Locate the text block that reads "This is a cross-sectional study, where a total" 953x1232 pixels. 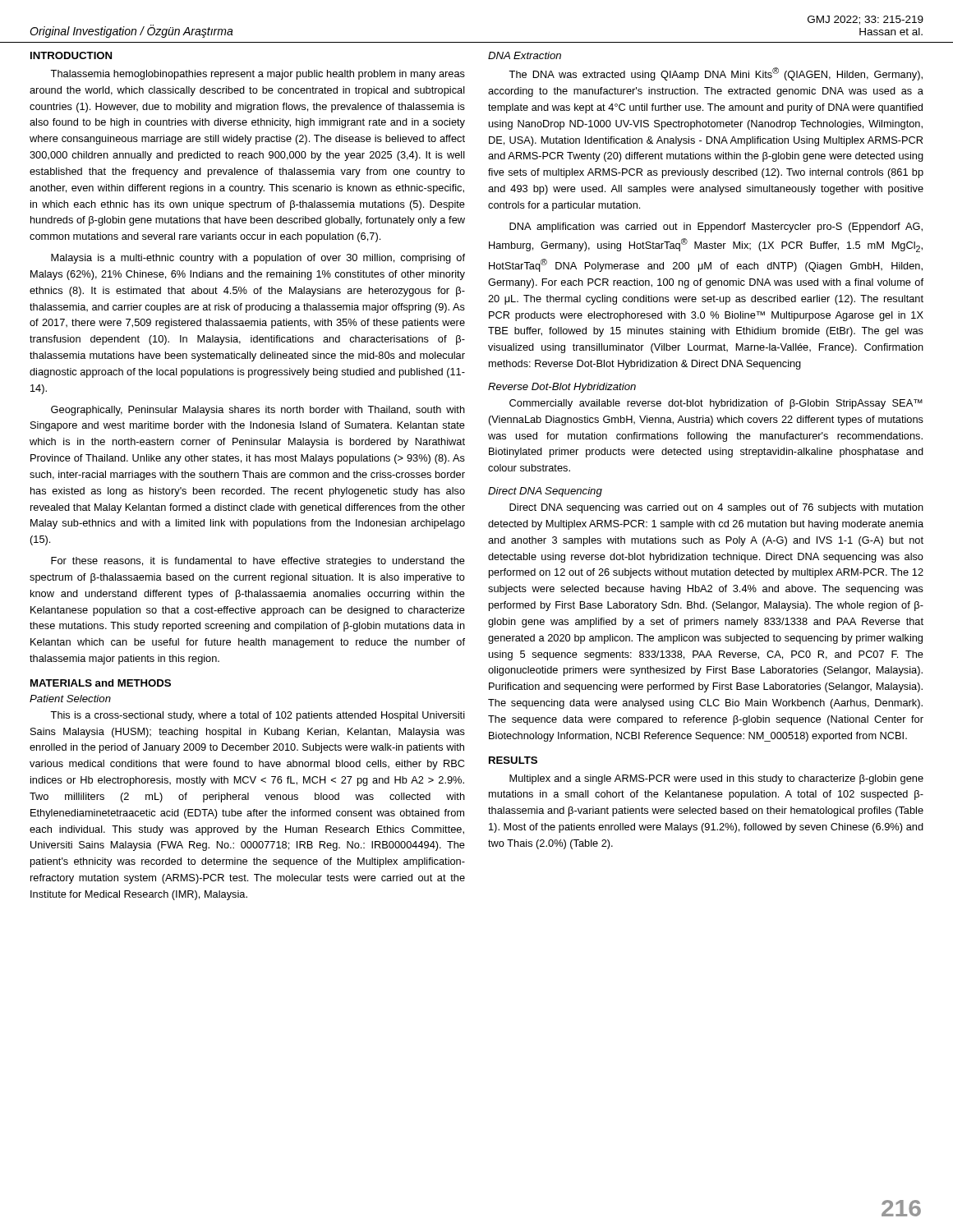tap(247, 804)
